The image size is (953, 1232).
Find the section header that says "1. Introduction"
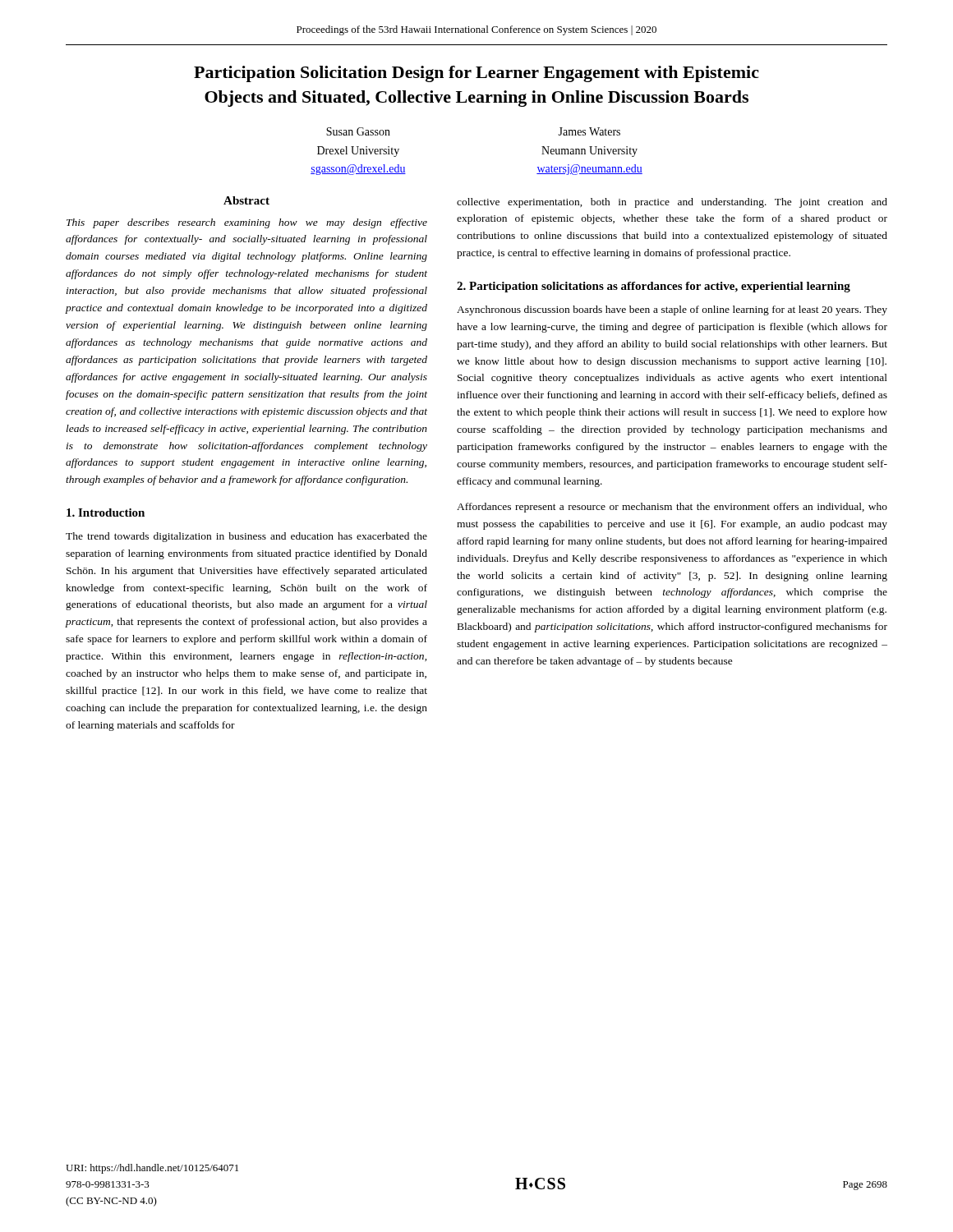[x=105, y=513]
